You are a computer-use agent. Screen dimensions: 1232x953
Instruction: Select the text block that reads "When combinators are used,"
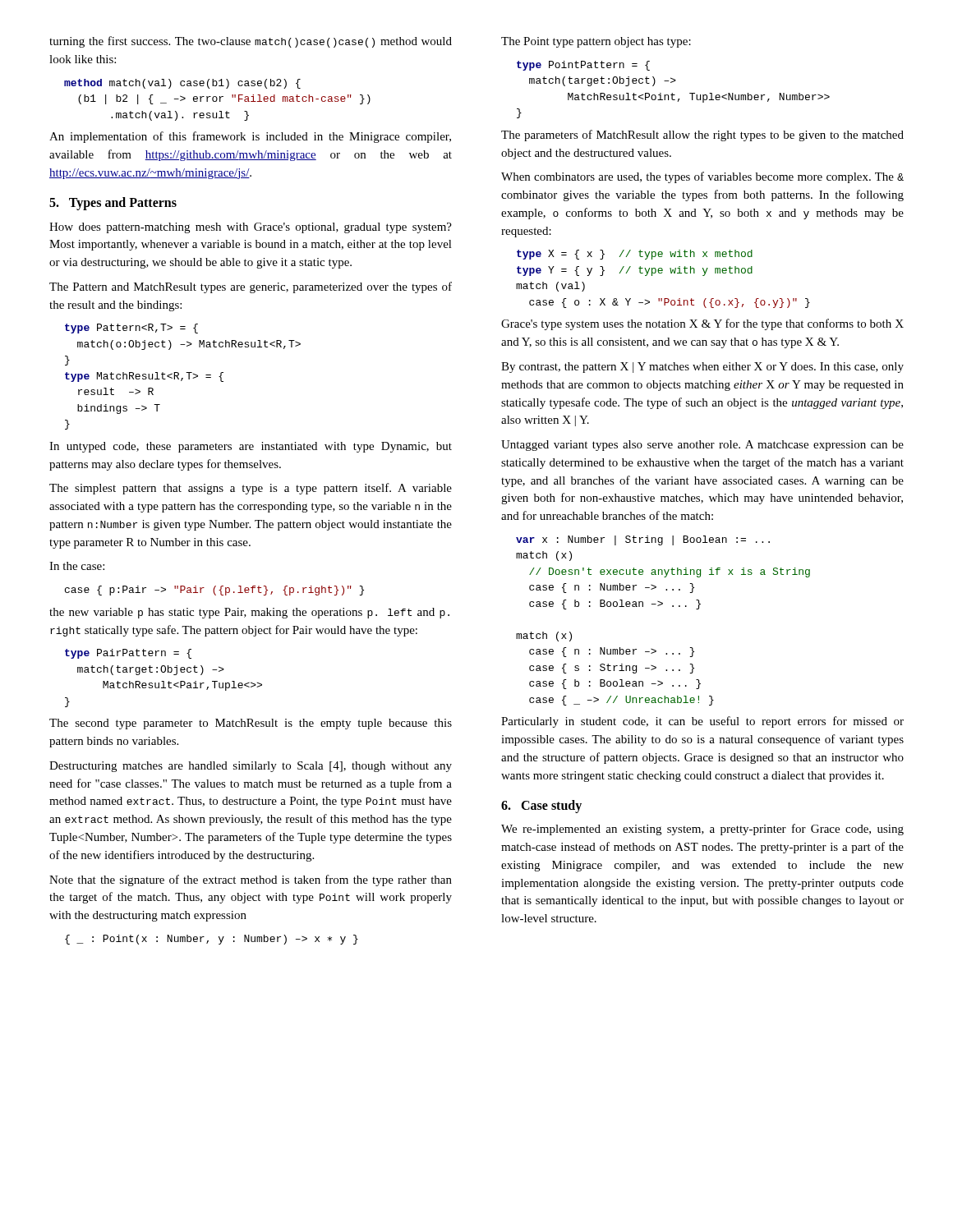[702, 204]
